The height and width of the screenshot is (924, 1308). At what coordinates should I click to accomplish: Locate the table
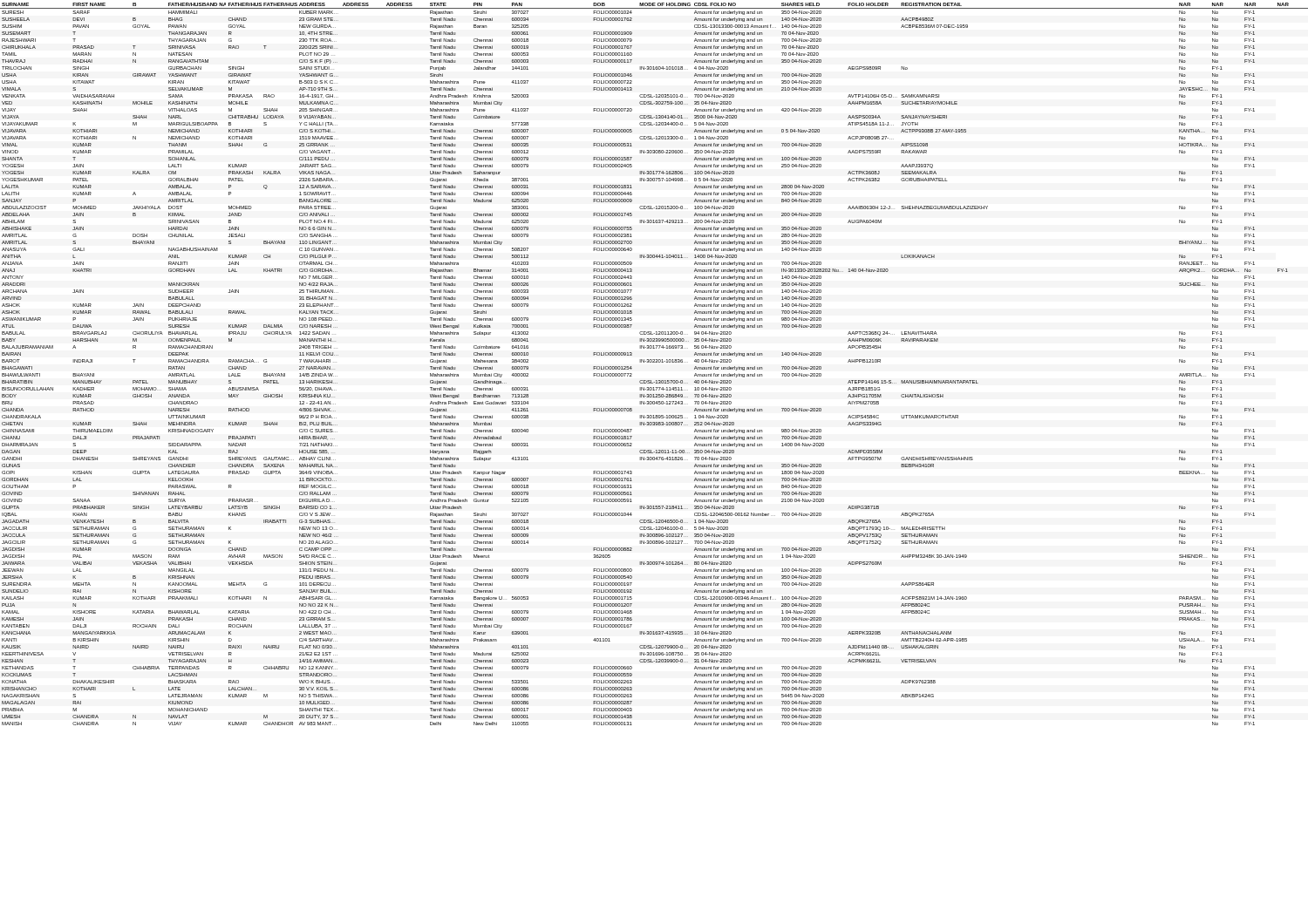click(x=654, y=462)
